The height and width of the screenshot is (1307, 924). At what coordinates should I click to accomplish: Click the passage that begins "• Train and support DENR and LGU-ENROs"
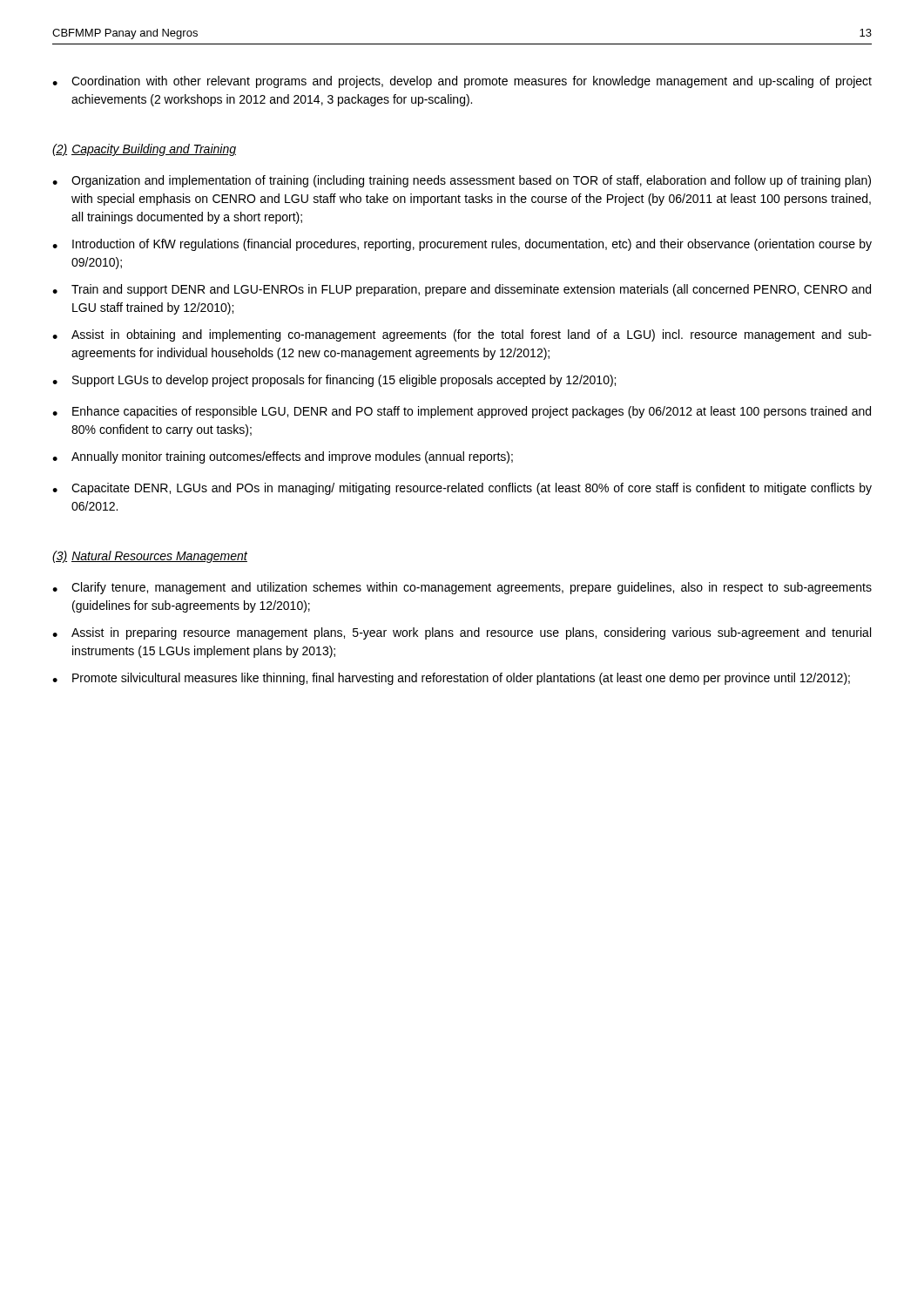coord(462,299)
